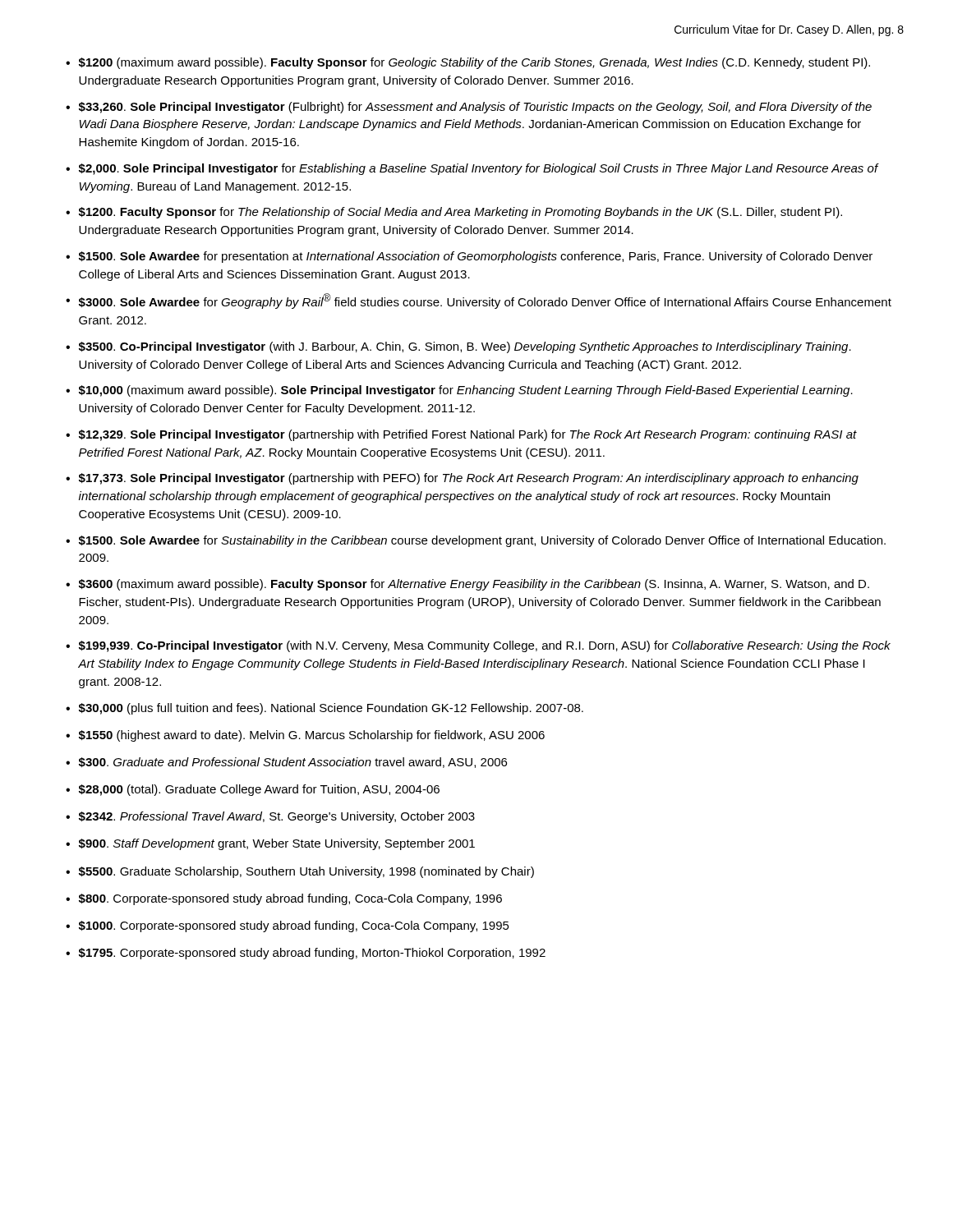
Task: Point to the block beginning "$2342. Professional Travel Award, St. George's University, October"
Action: [486, 817]
